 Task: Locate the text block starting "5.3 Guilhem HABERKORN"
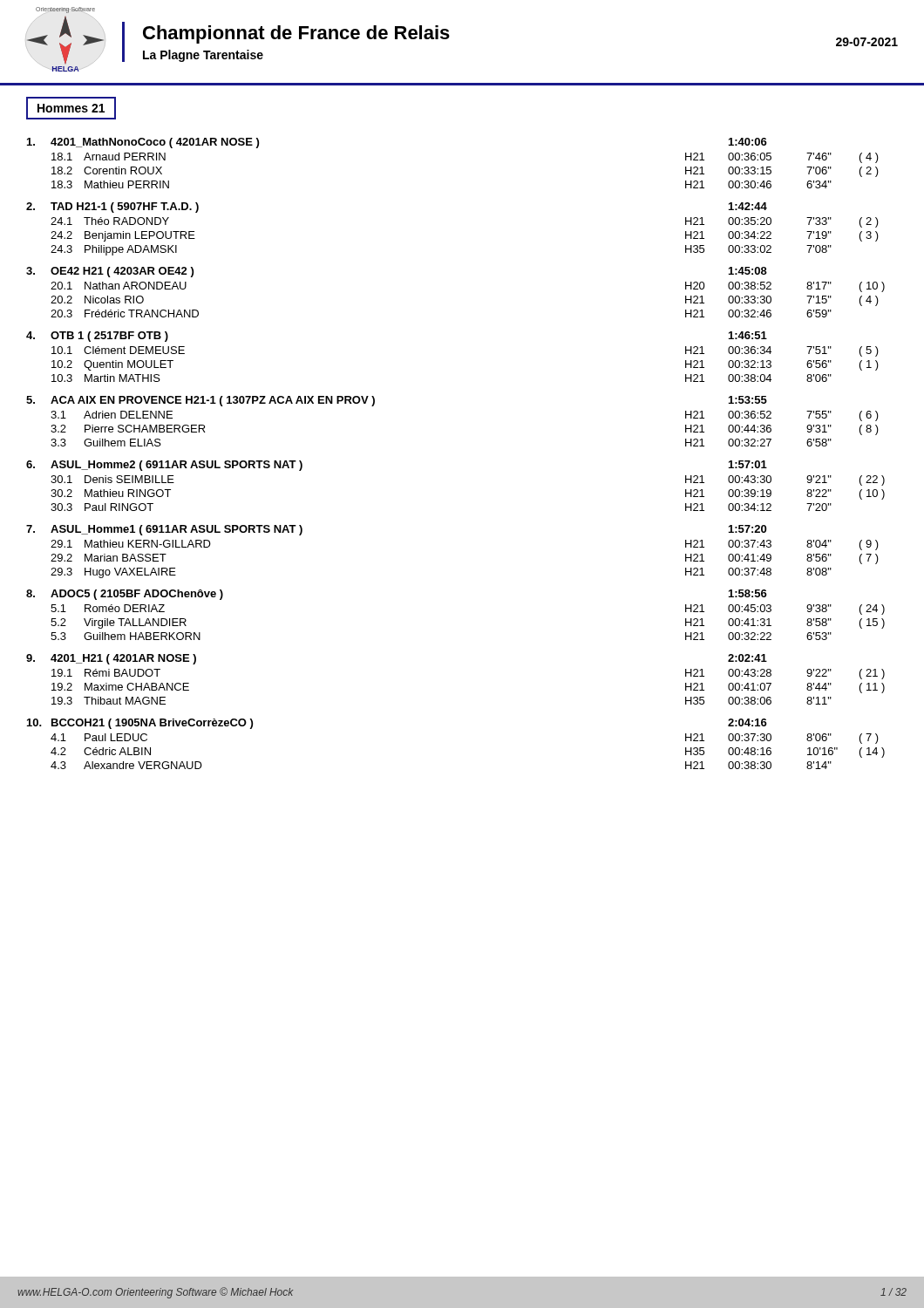(54, 635)
